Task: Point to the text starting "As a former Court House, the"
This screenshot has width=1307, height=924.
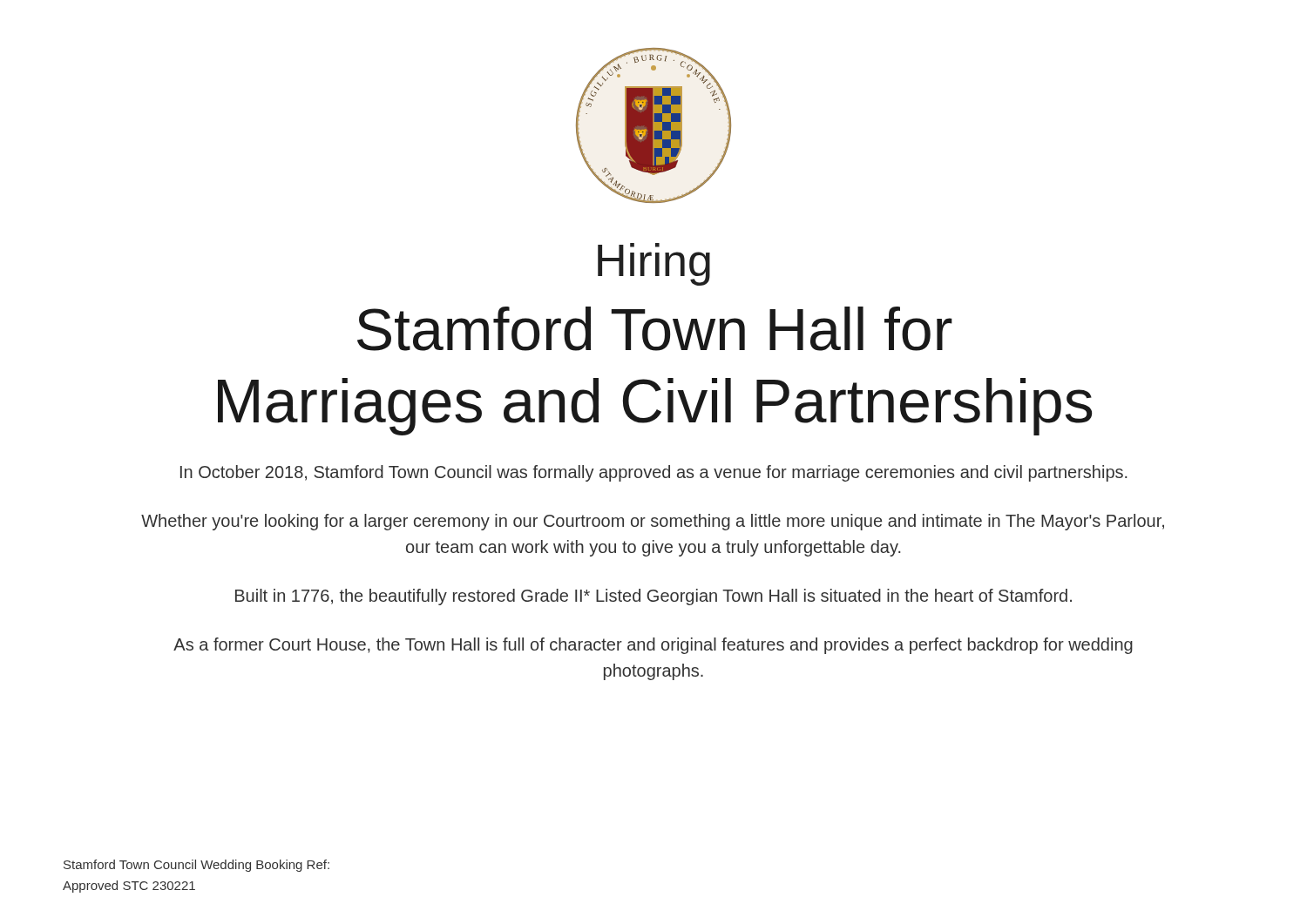Action: pyautogui.click(x=654, y=658)
